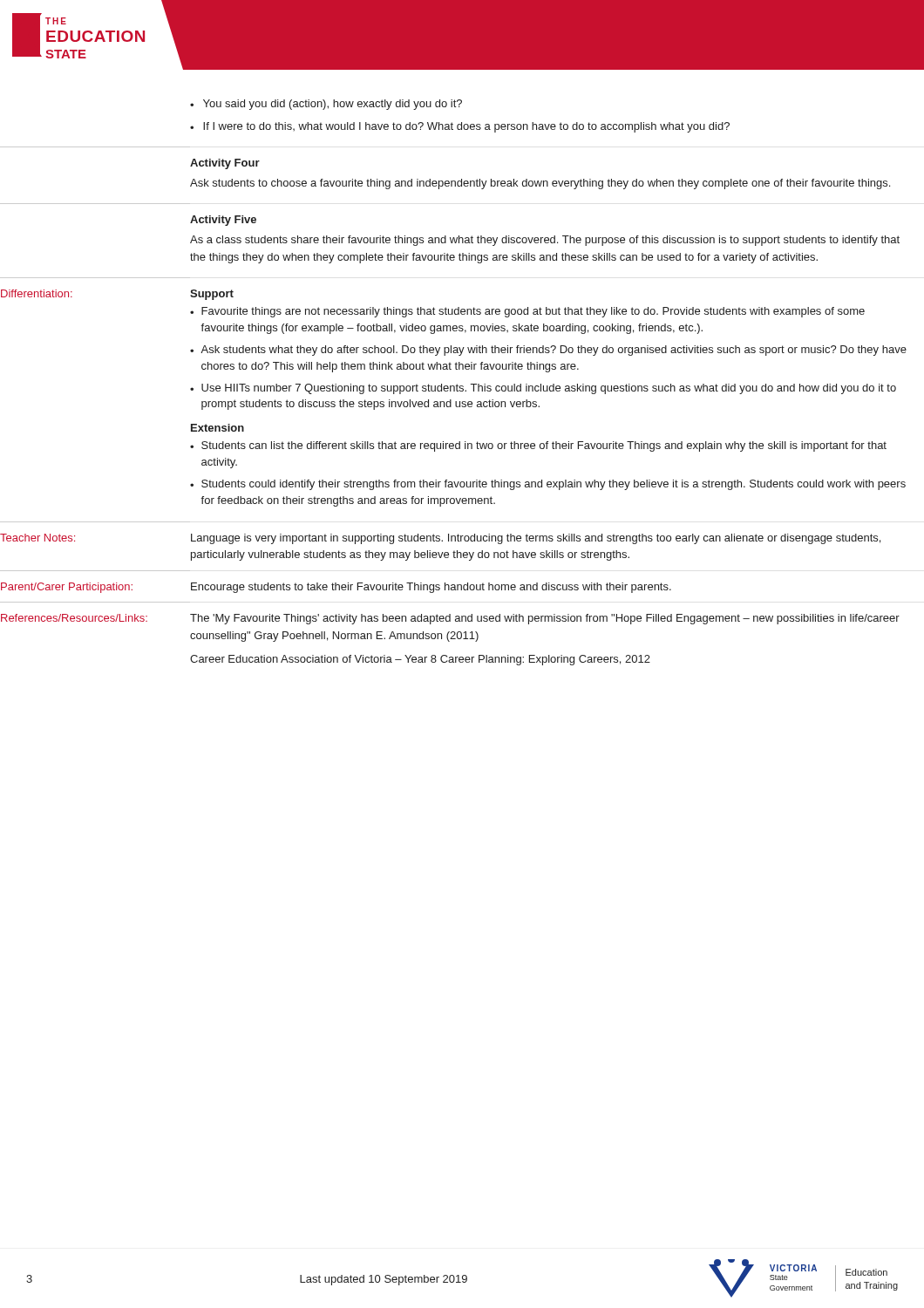This screenshot has height=1308, width=924.
Task: Select the text block starting "As a class students share their favourite things"
Action: pyautogui.click(x=545, y=248)
